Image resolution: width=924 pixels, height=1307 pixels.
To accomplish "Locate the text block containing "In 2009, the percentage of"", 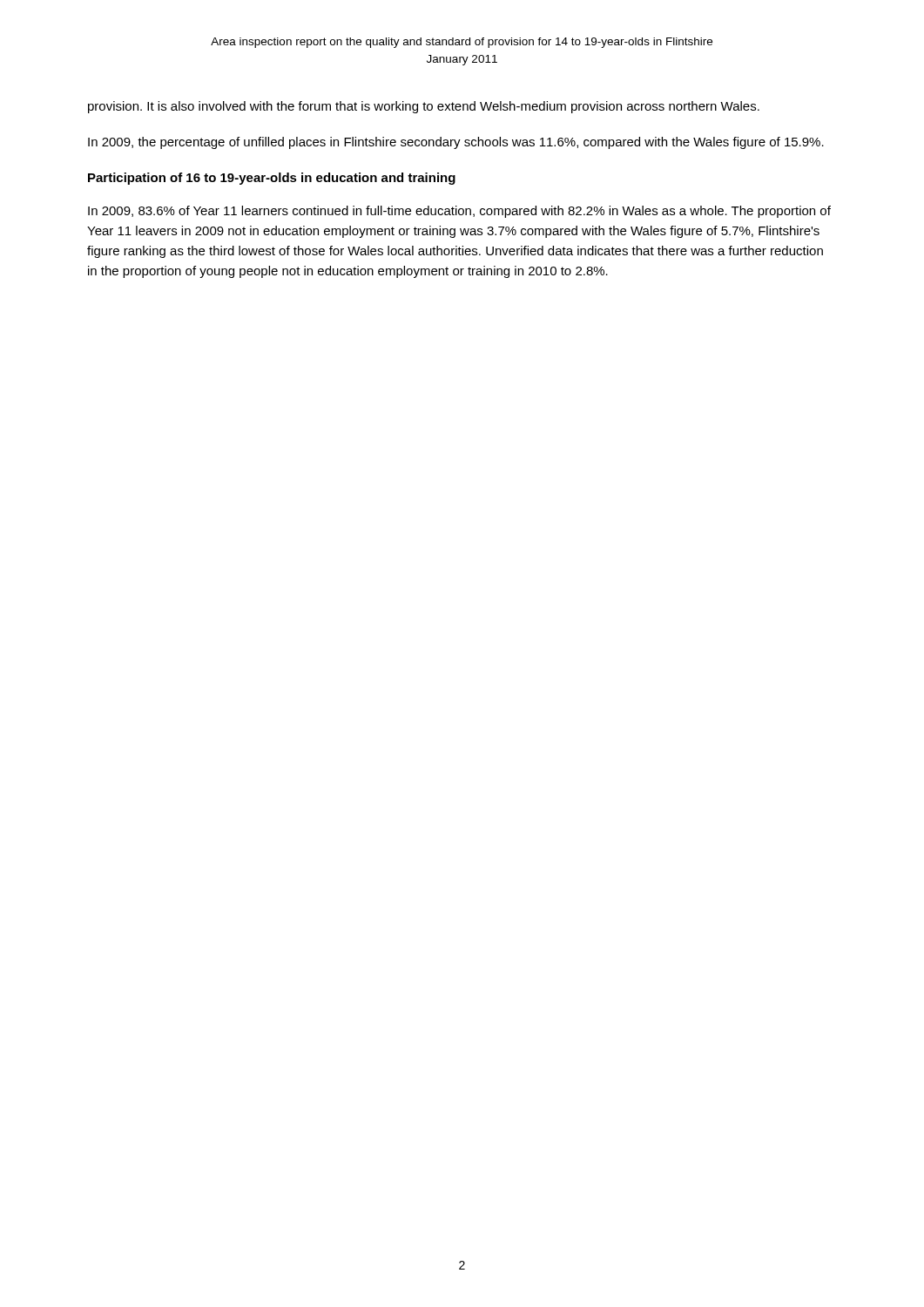I will coord(456,142).
